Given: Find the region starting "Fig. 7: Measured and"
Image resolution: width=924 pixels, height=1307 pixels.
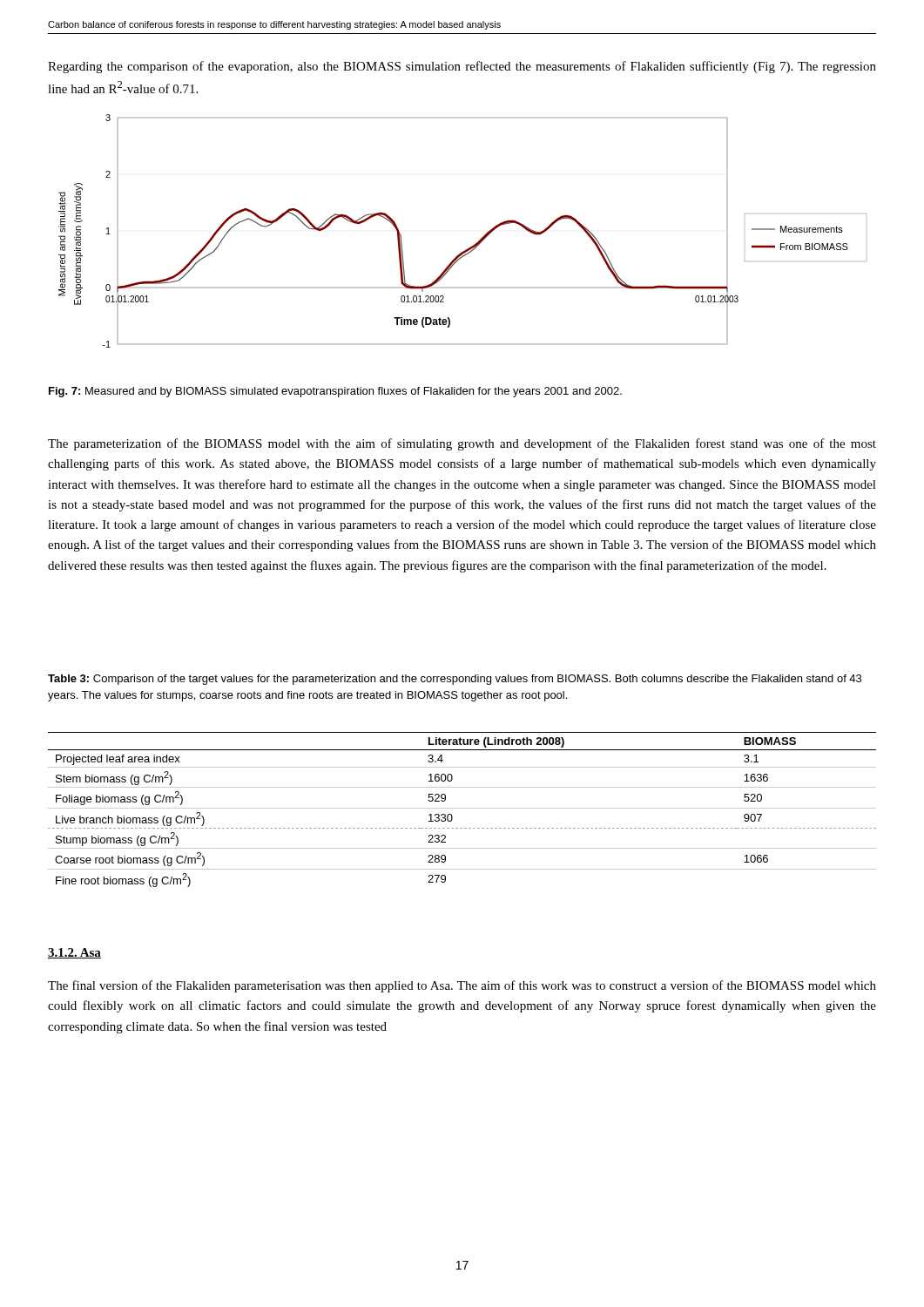Looking at the screenshot, I should pyautogui.click(x=335, y=391).
